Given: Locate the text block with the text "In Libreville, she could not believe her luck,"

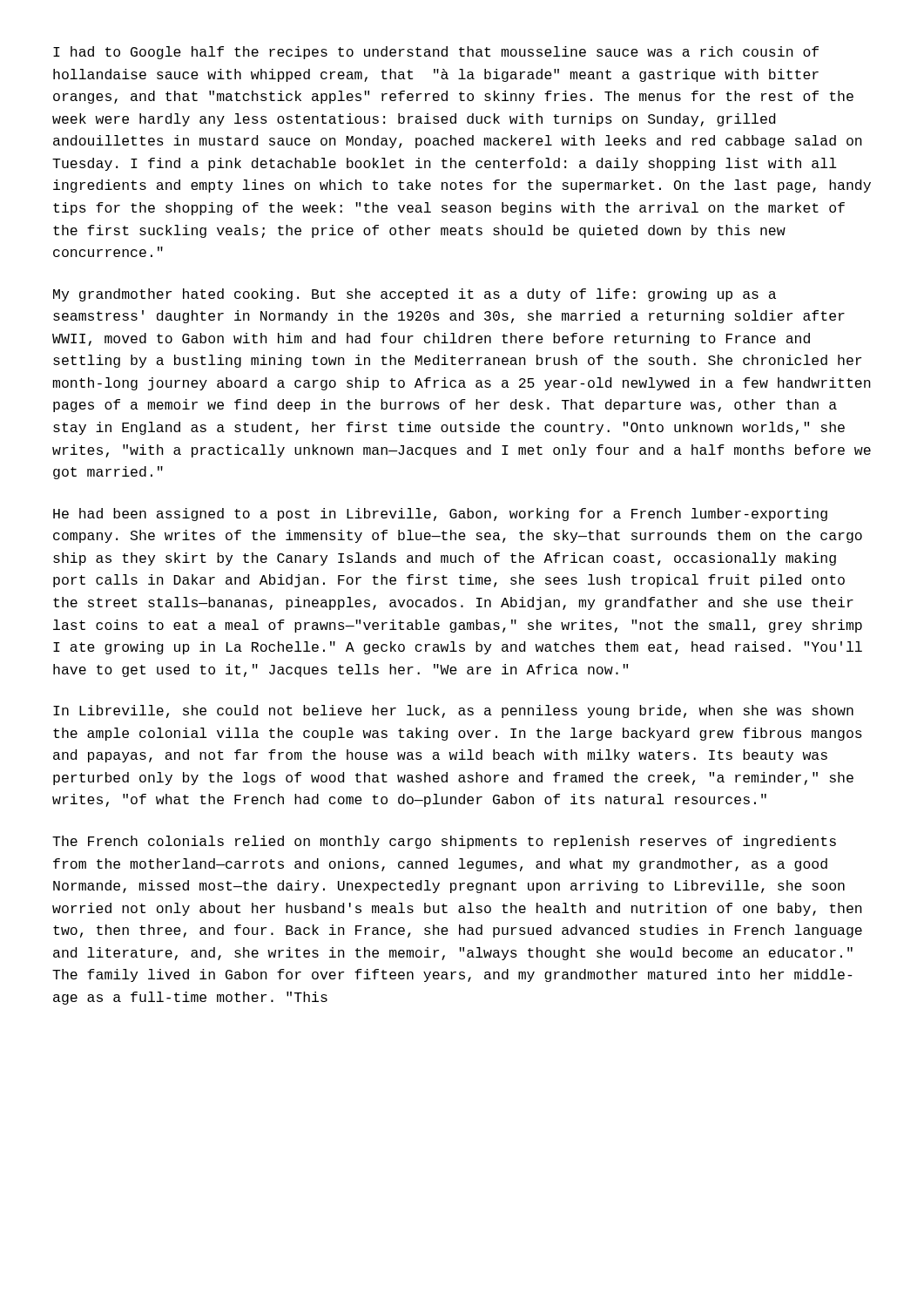Looking at the screenshot, I should pos(458,756).
